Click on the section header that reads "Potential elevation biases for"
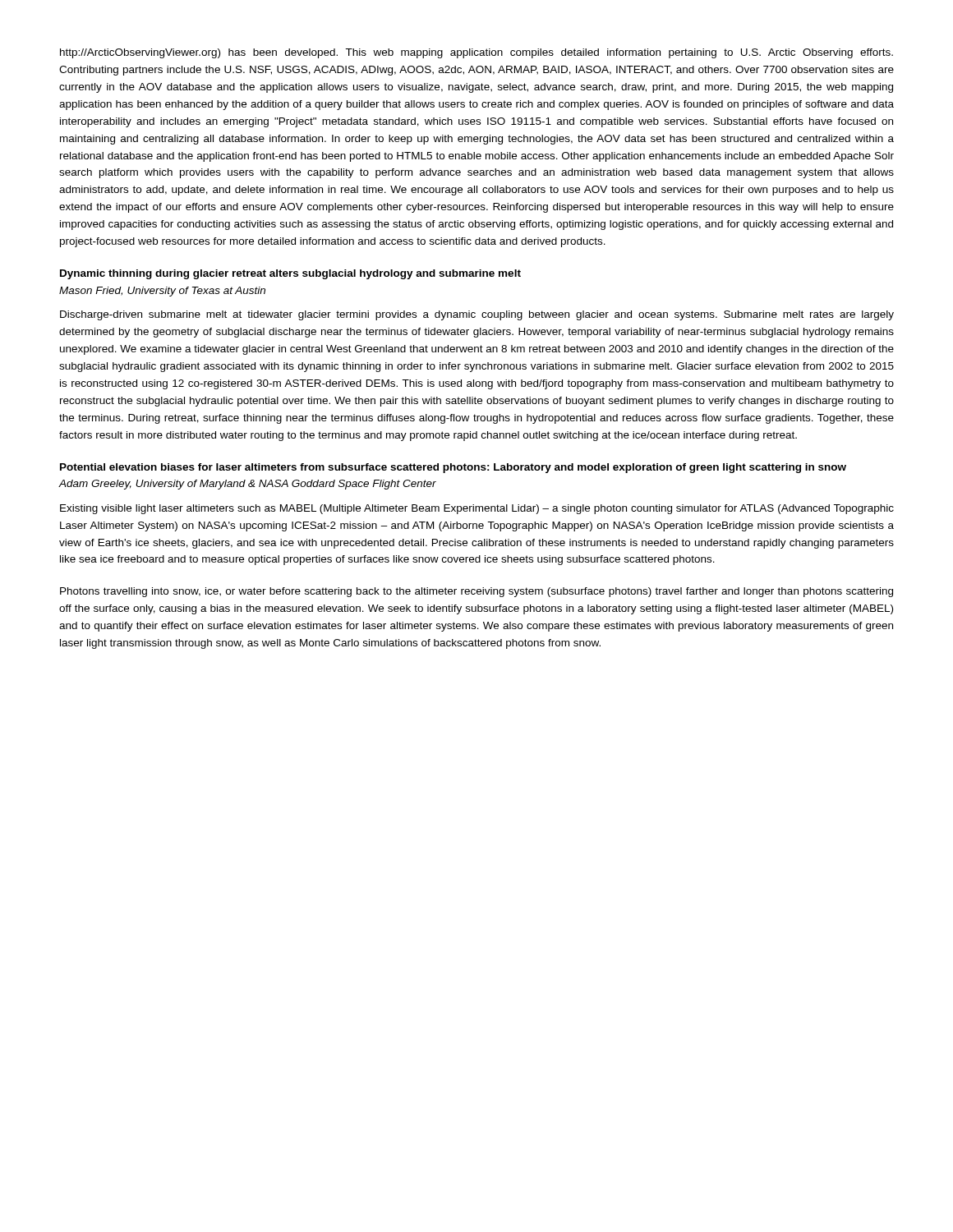Screen dimensions: 1232x953 click(453, 467)
